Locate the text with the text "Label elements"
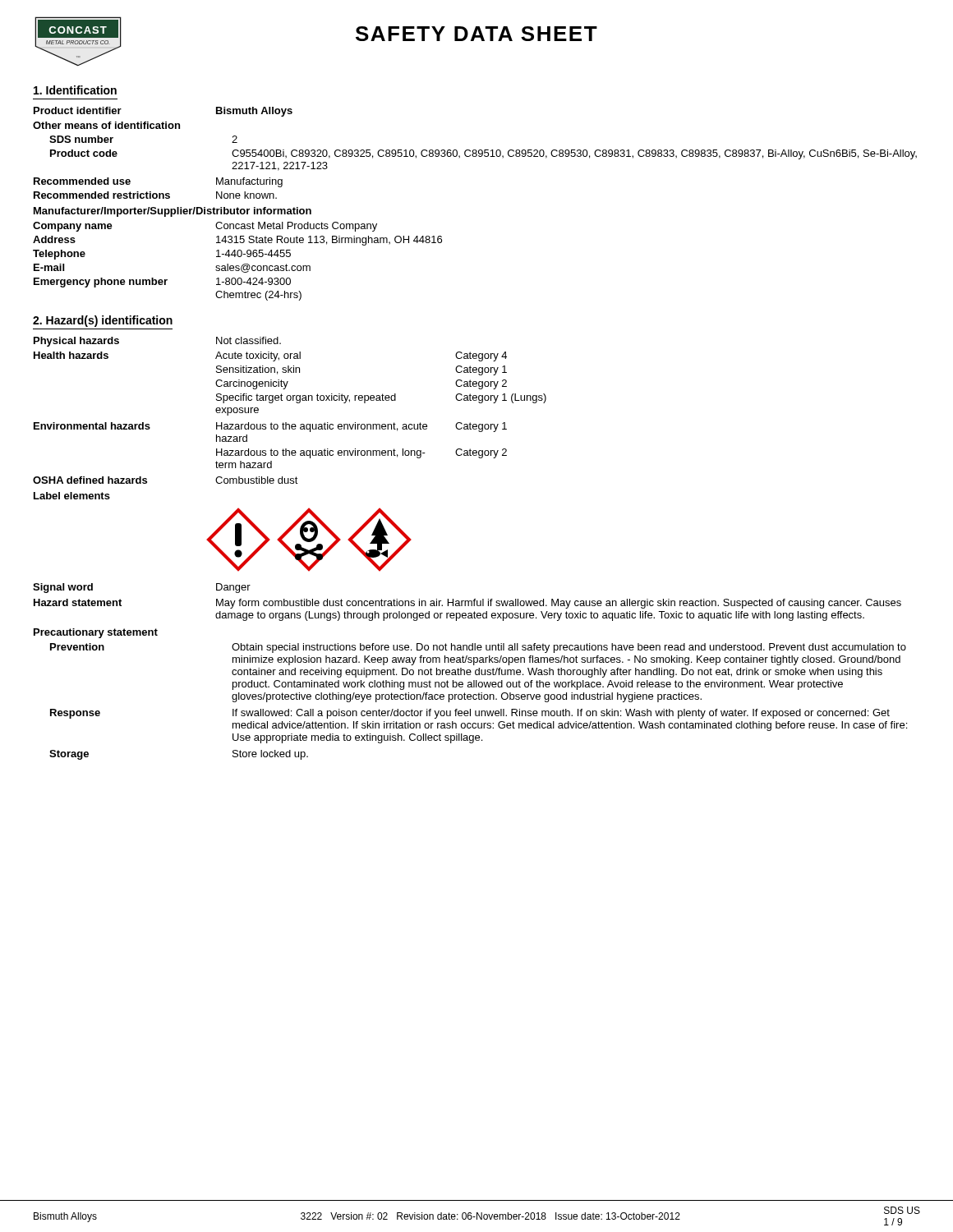The width and height of the screenshot is (953, 1232). click(x=72, y=496)
